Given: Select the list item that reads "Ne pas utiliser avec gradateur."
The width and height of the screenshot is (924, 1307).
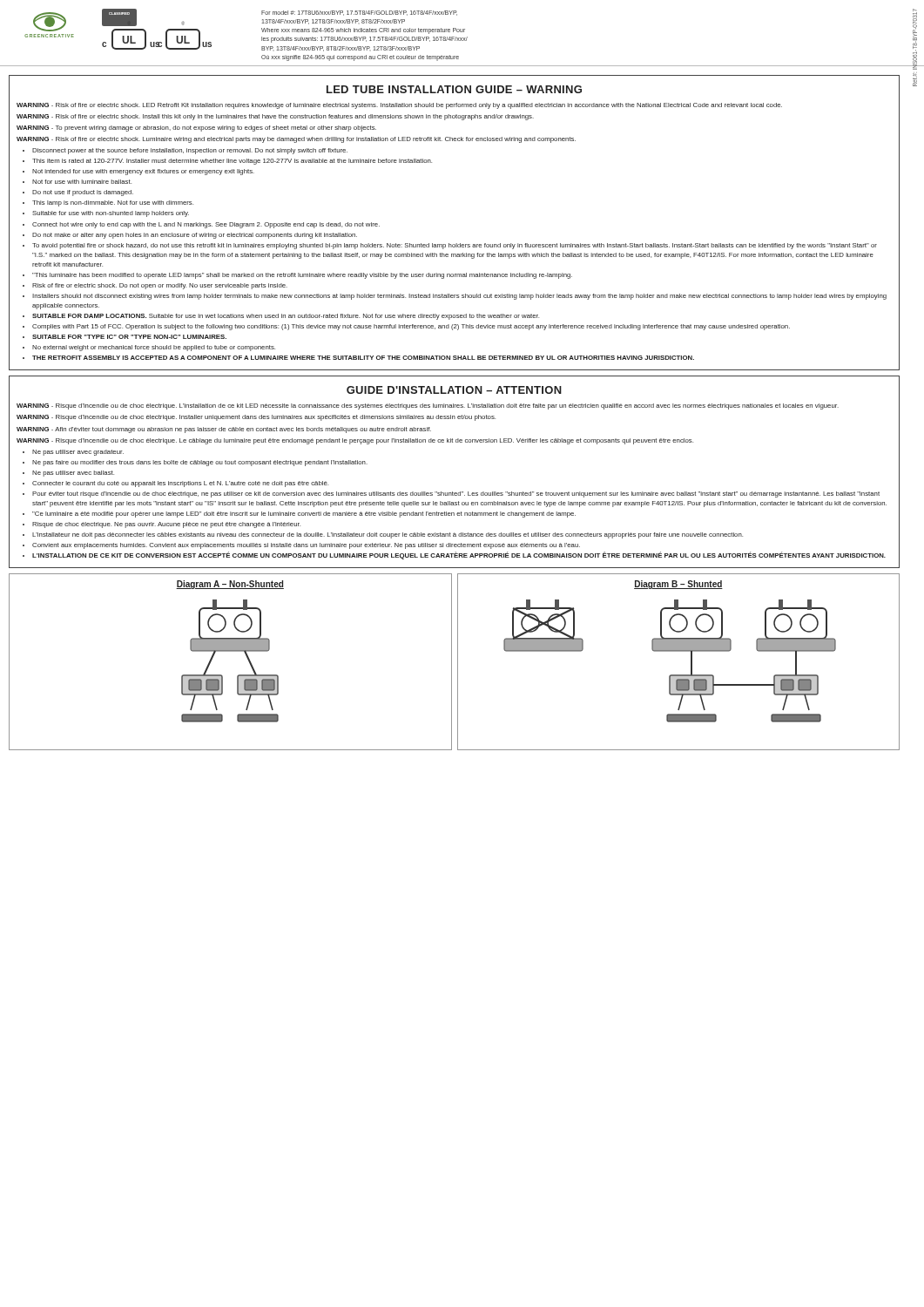Looking at the screenshot, I should pyautogui.click(x=78, y=451).
